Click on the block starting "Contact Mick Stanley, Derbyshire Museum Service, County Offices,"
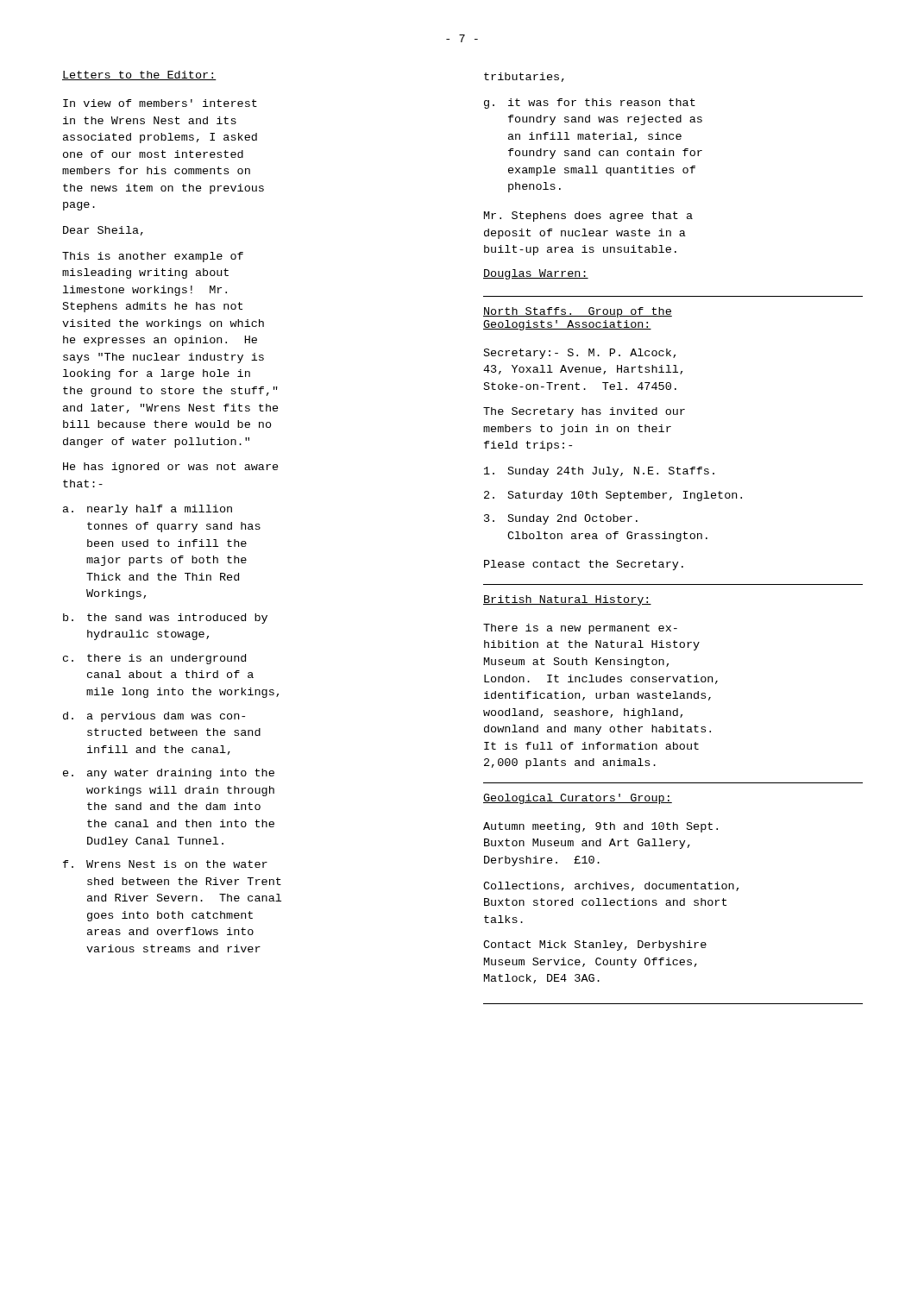 673,962
